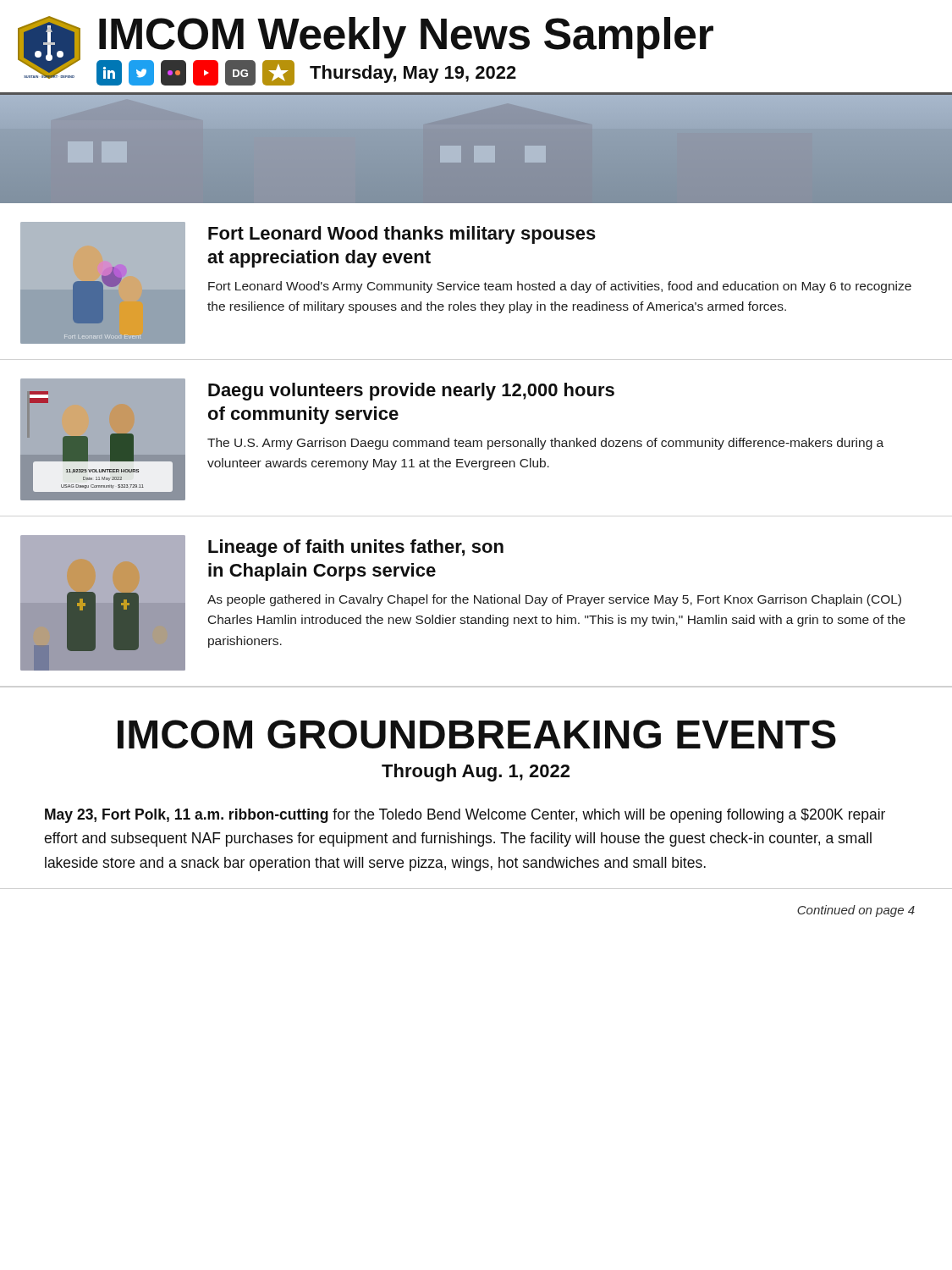952x1270 pixels.
Task: Select the text block that reads "May 23, Fort"
Action: click(465, 838)
